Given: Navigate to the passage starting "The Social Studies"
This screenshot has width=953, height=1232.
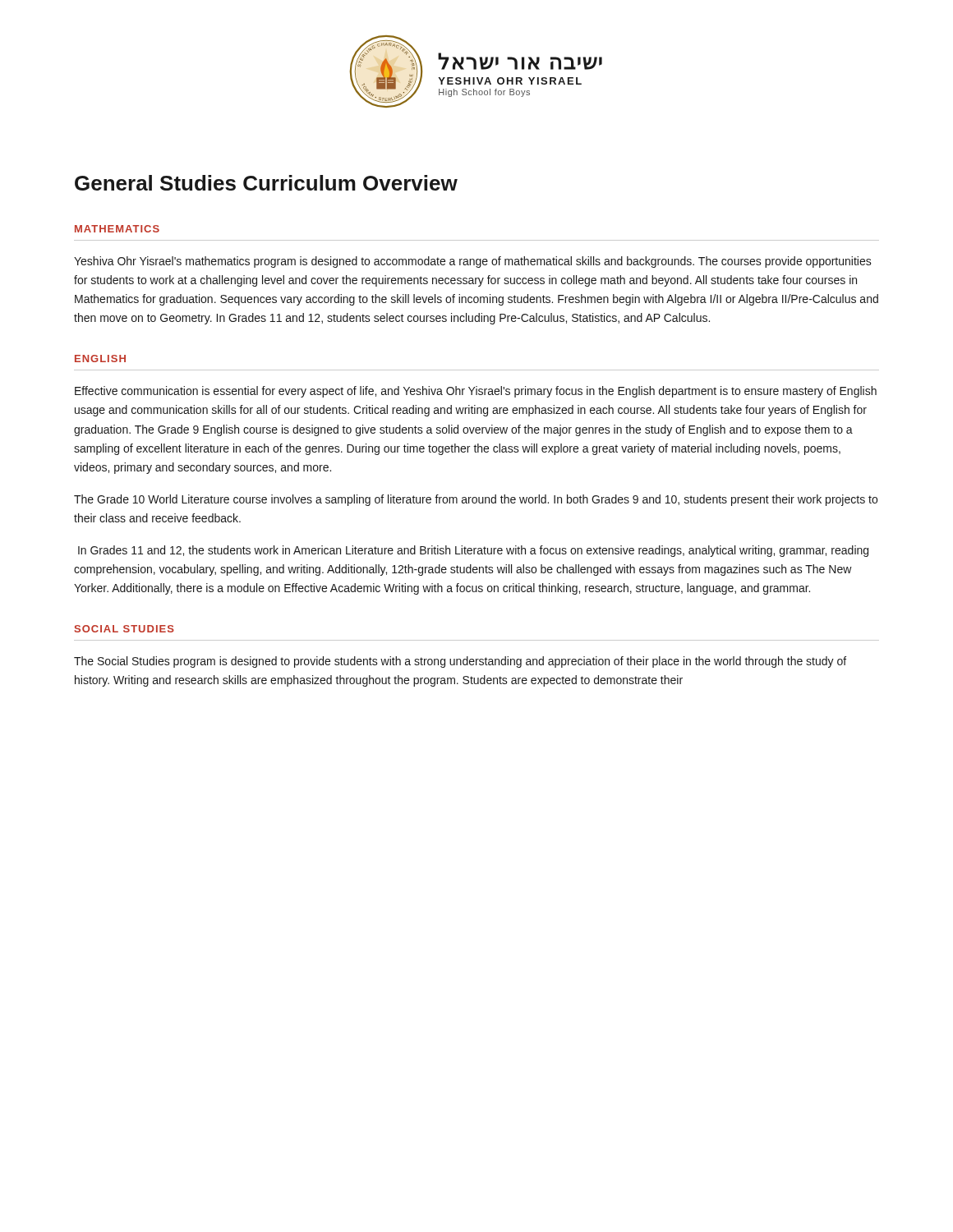Looking at the screenshot, I should (460, 671).
